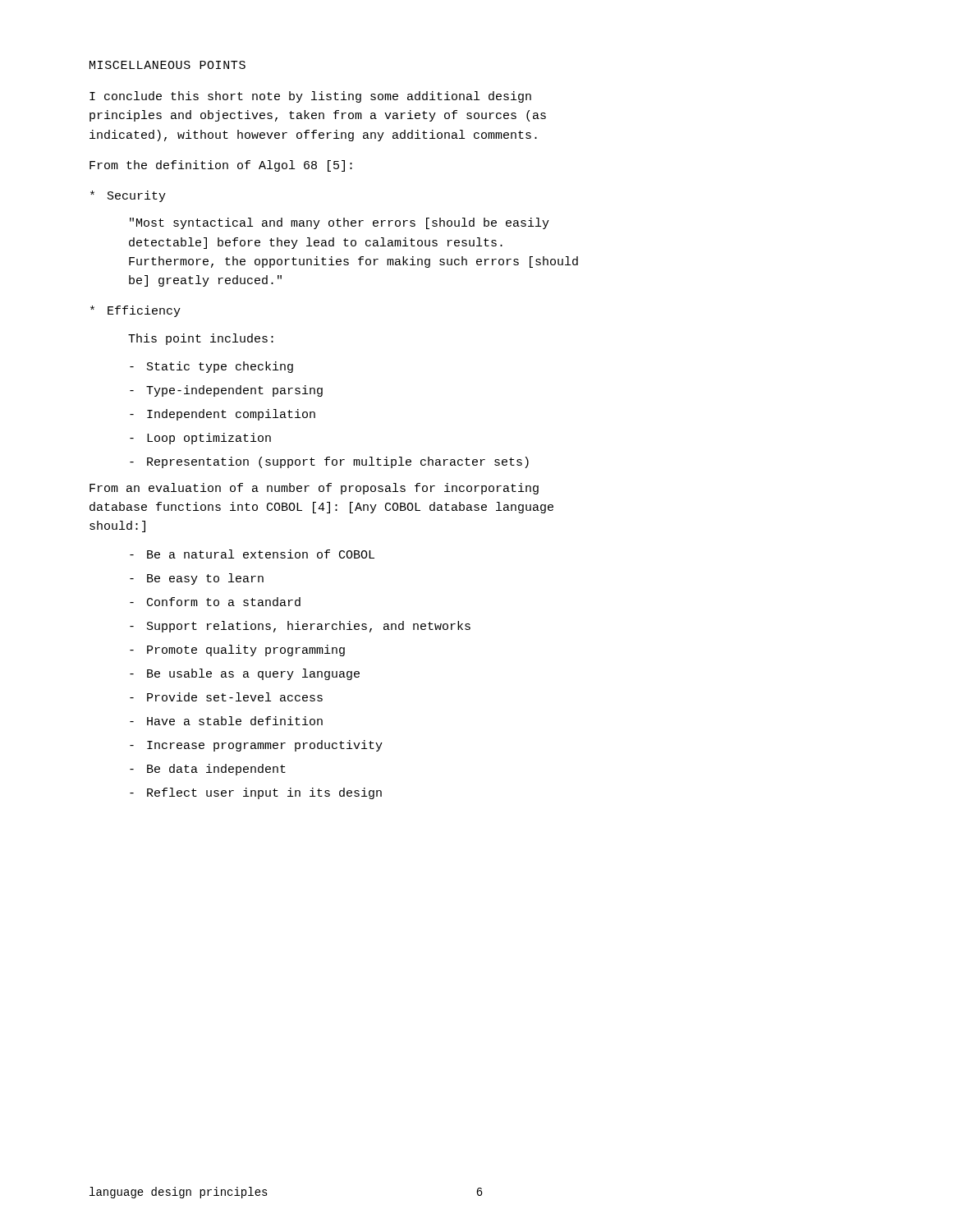This screenshot has width=959, height=1232.
Task: Point to "-Type-independent parsing"
Action: pos(226,391)
